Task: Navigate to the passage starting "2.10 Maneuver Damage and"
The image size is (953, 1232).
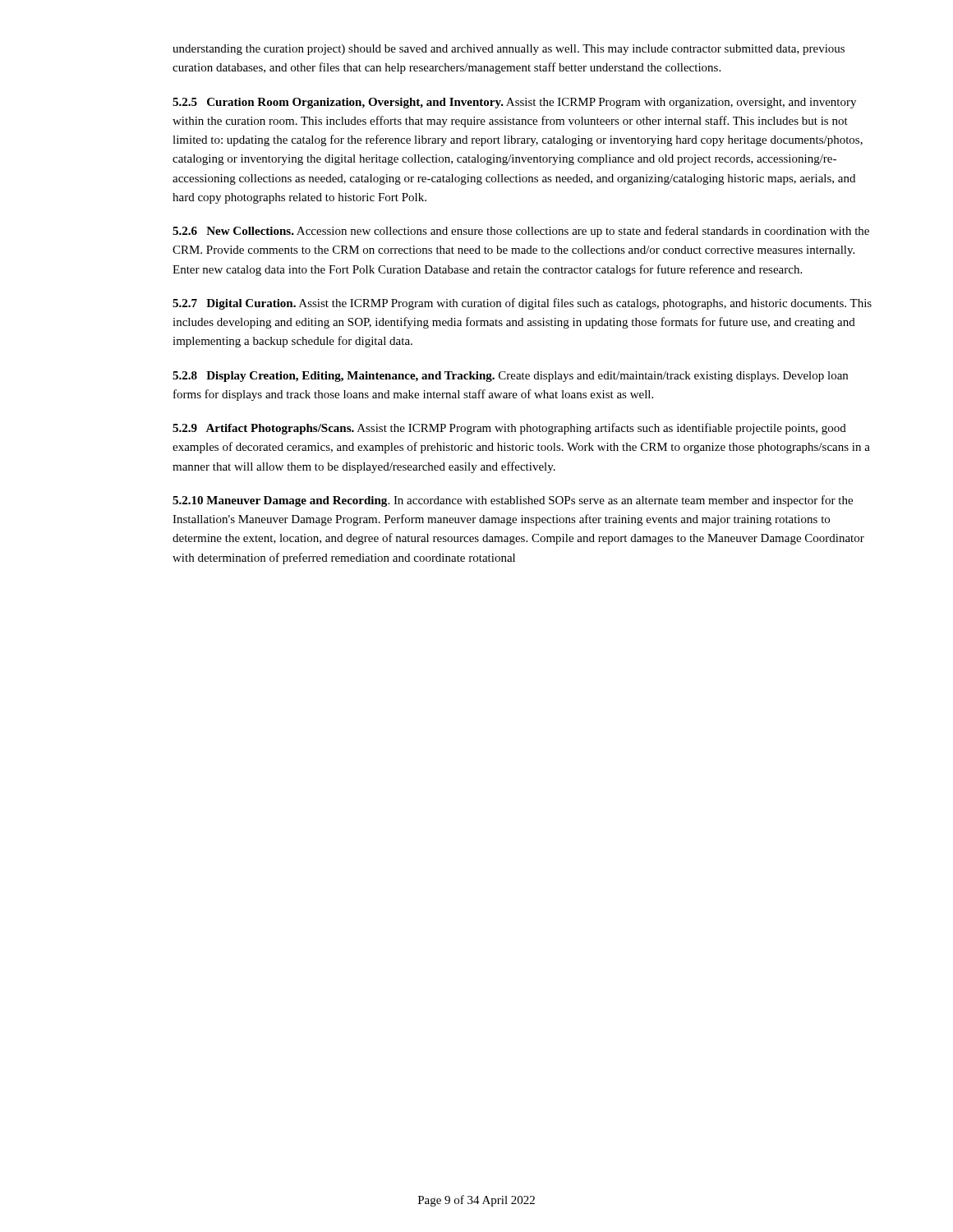Action: (x=518, y=529)
